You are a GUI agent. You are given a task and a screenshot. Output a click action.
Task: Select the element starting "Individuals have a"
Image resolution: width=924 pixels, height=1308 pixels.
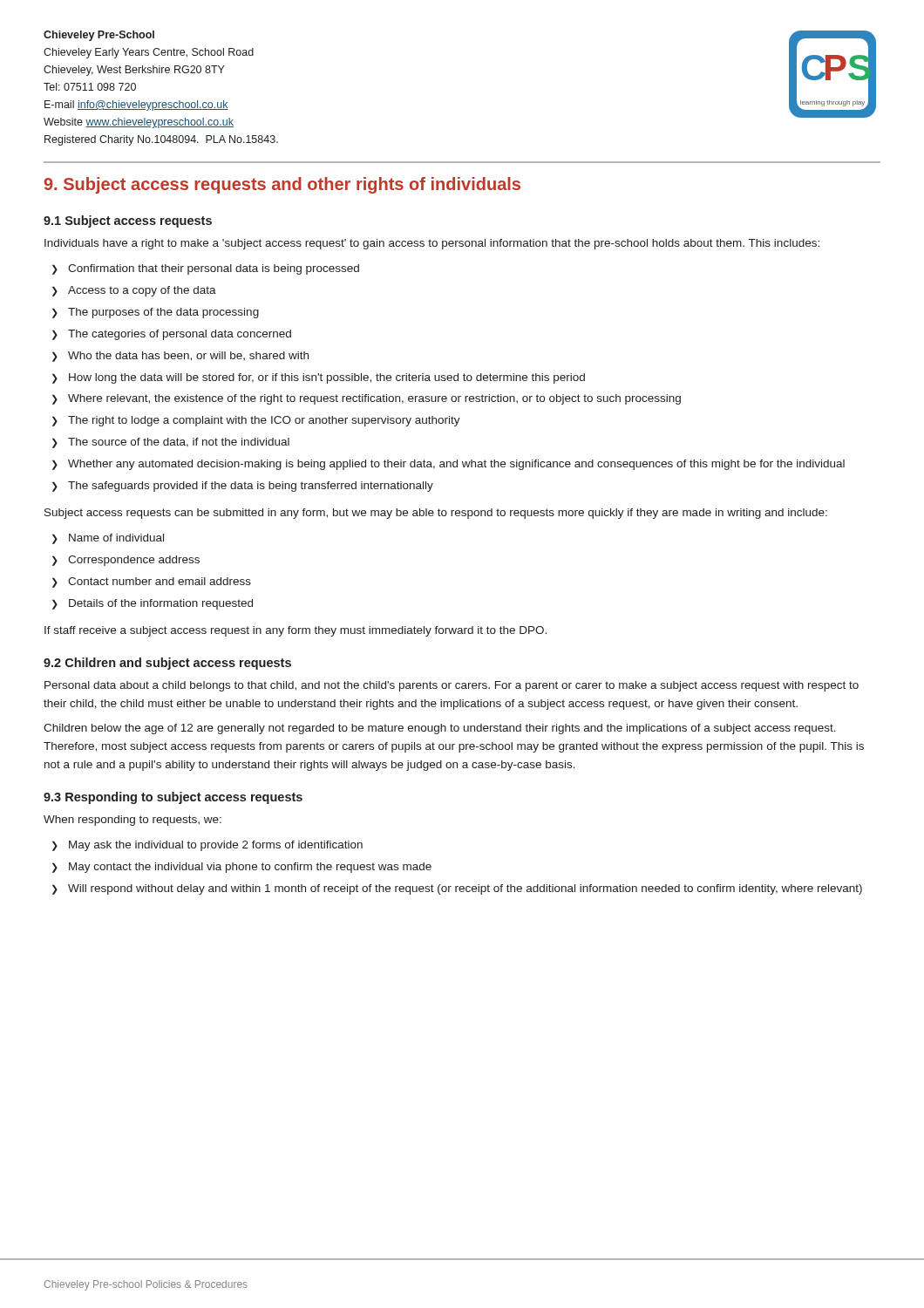tap(432, 243)
